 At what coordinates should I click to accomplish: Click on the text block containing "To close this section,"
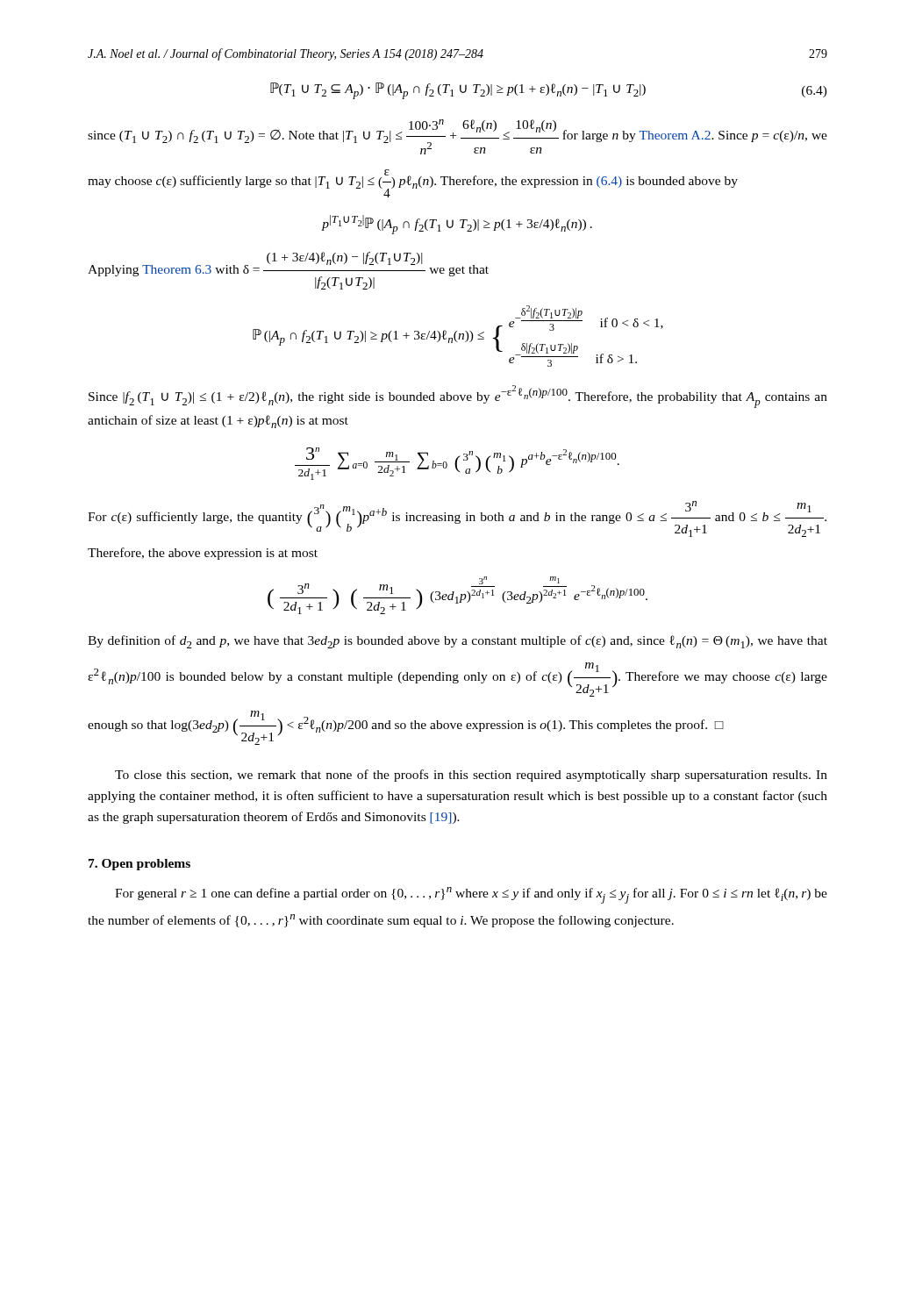coord(458,796)
